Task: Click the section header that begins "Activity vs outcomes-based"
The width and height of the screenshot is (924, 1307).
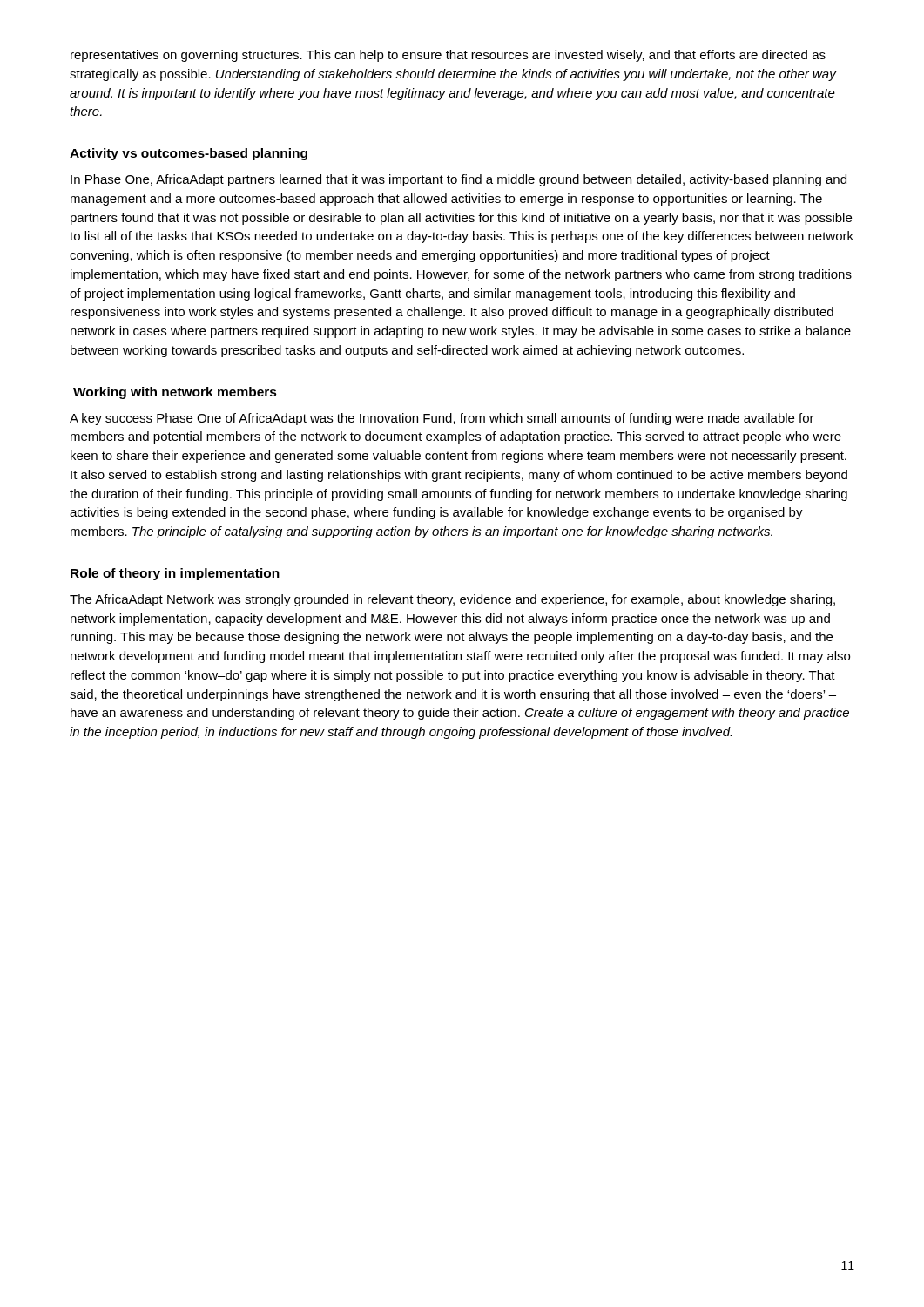Action: [x=189, y=153]
